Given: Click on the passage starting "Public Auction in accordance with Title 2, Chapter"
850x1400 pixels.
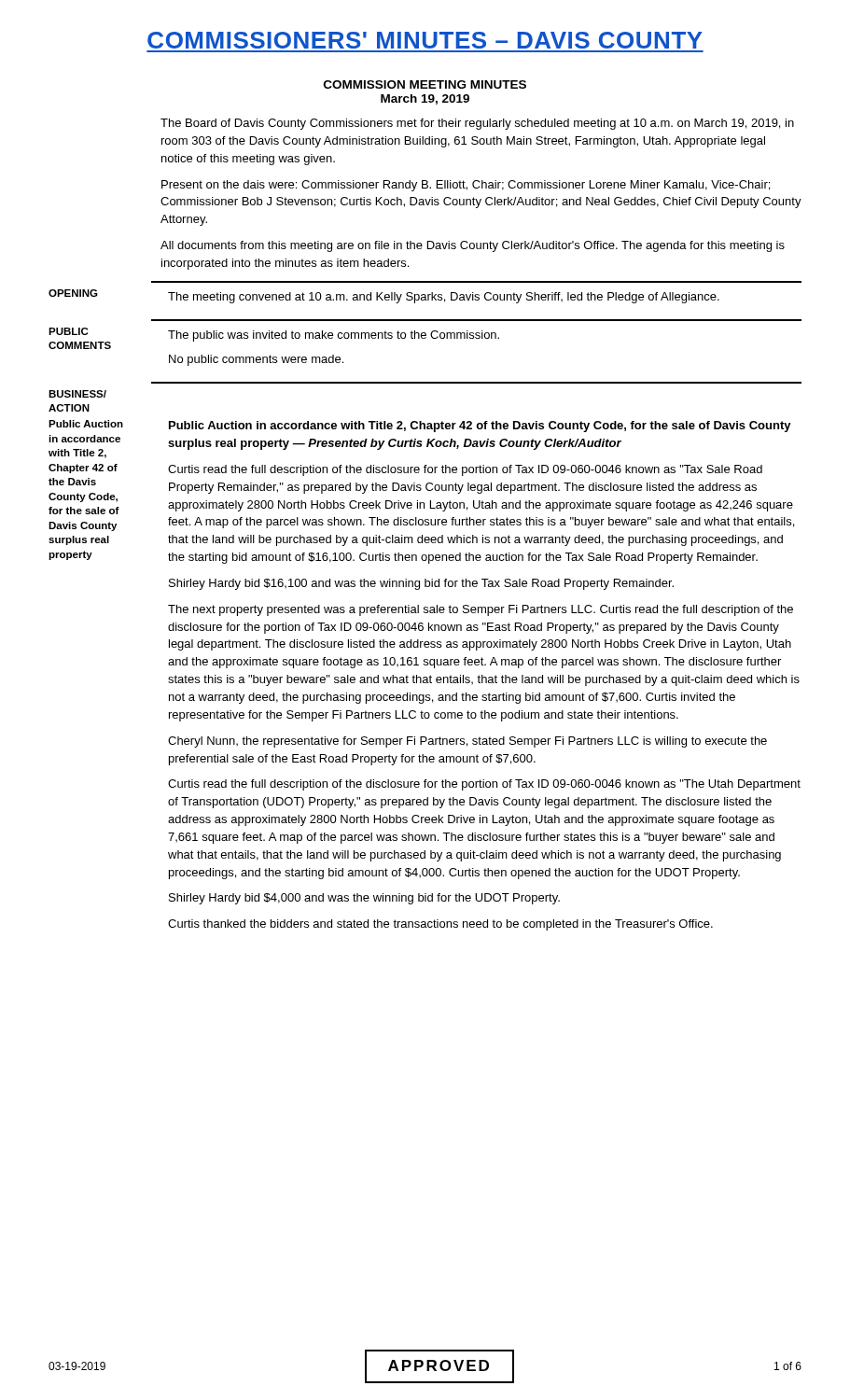Looking at the screenshot, I should coord(485,435).
